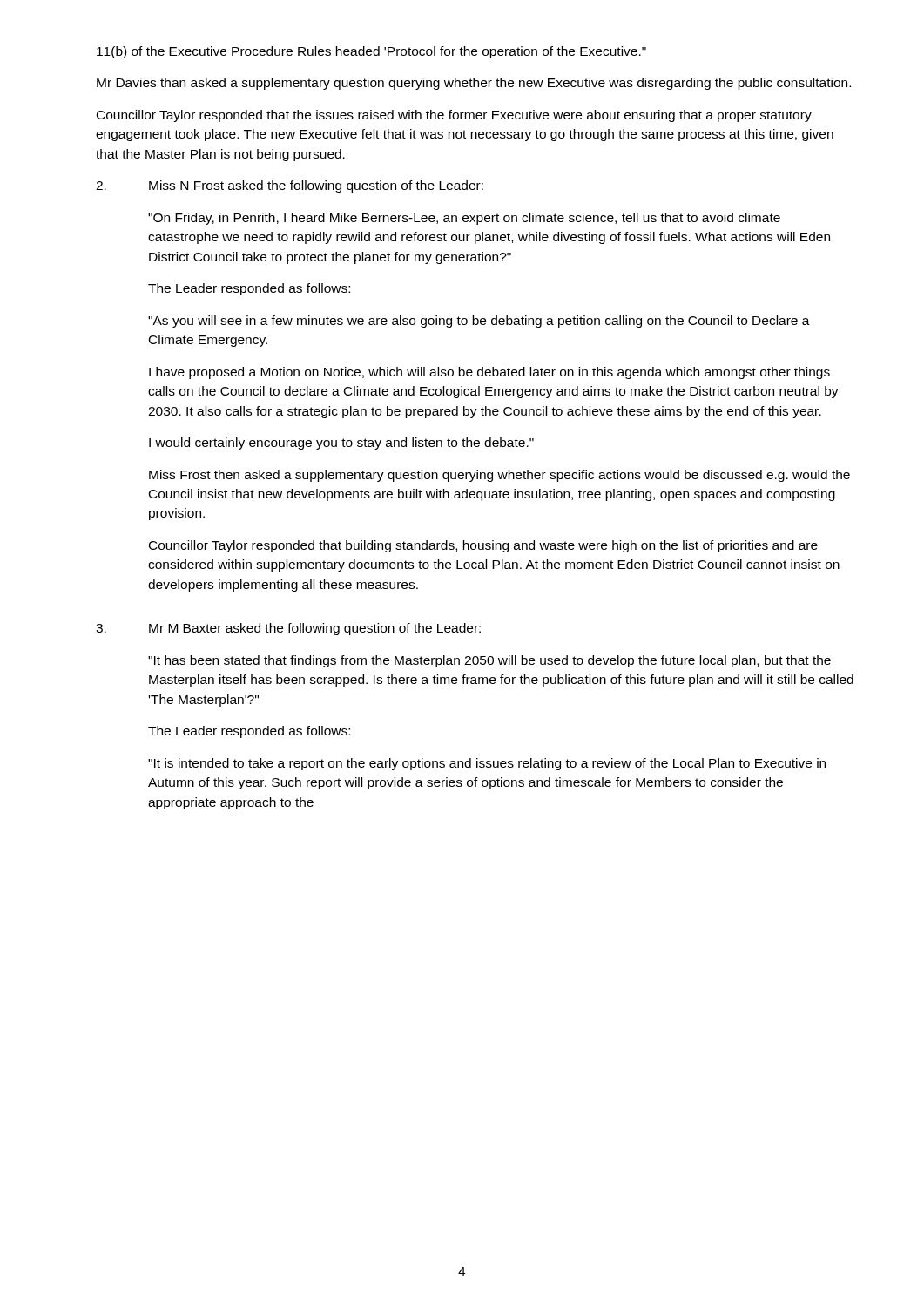Where is the passage that starts ""As you will see"?

(x=479, y=330)
